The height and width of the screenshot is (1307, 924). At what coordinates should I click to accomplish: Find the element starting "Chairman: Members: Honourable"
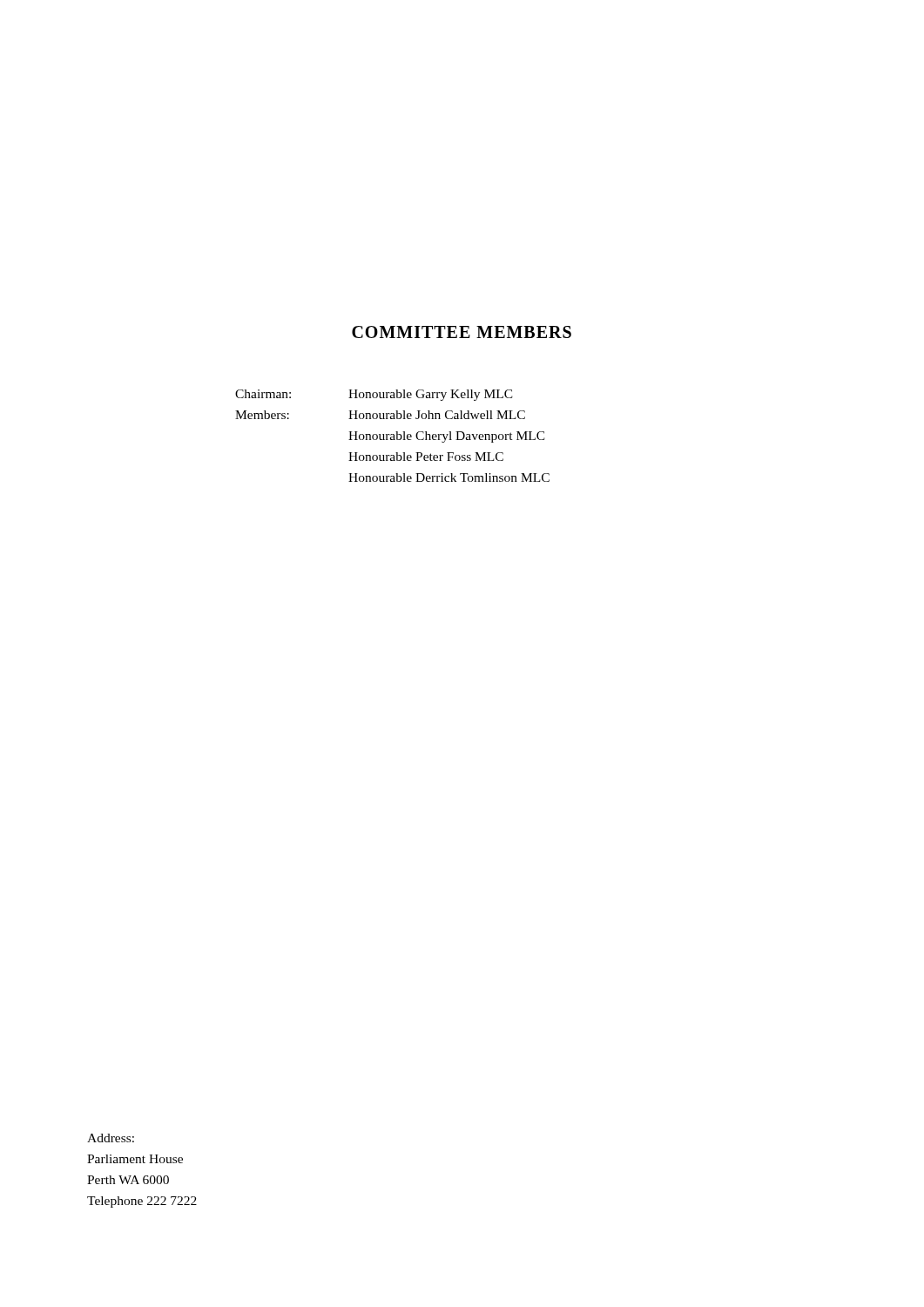pyautogui.click(x=545, y=436)
